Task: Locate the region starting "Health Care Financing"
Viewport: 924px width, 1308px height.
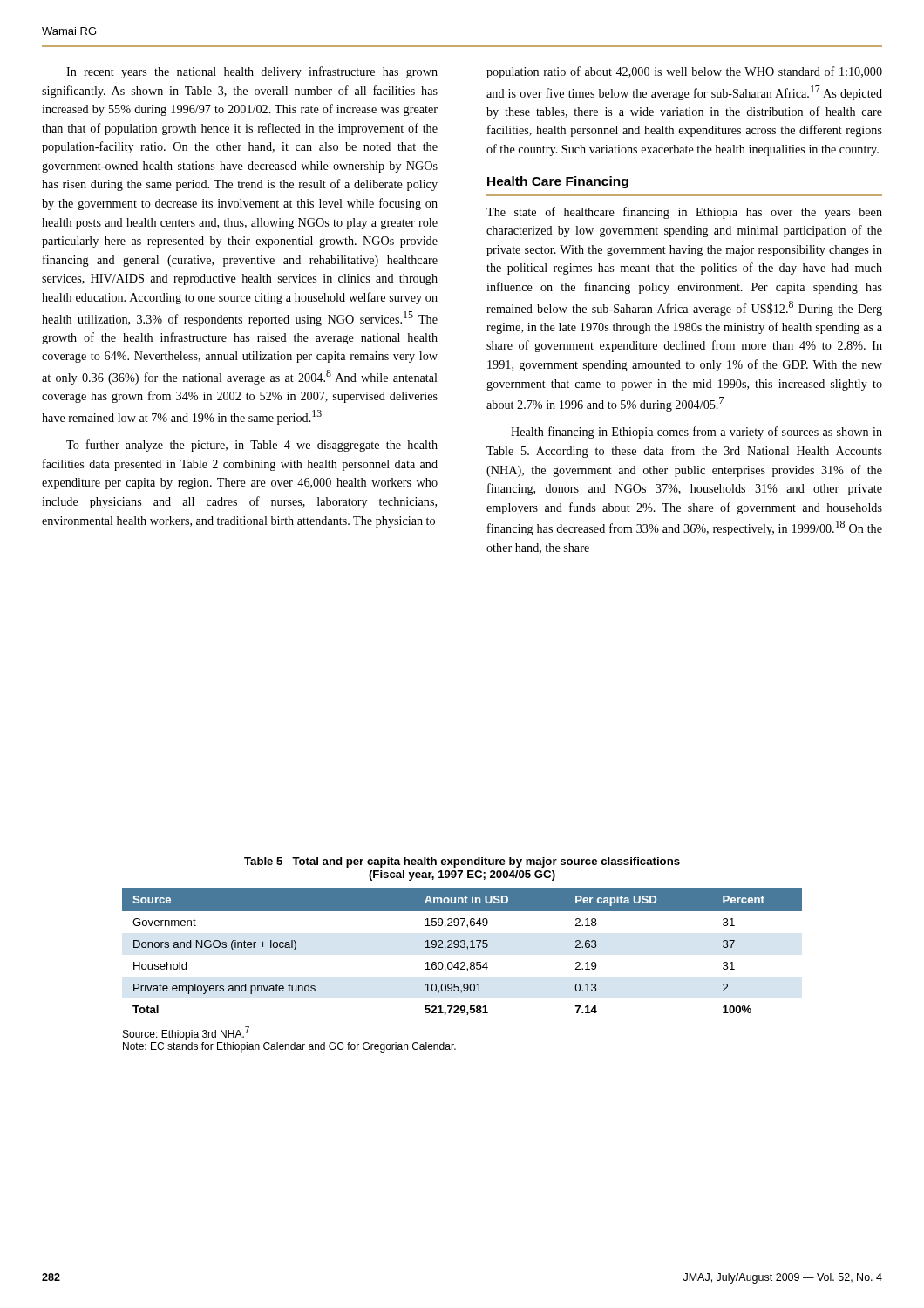Action: tap(684, 185)
